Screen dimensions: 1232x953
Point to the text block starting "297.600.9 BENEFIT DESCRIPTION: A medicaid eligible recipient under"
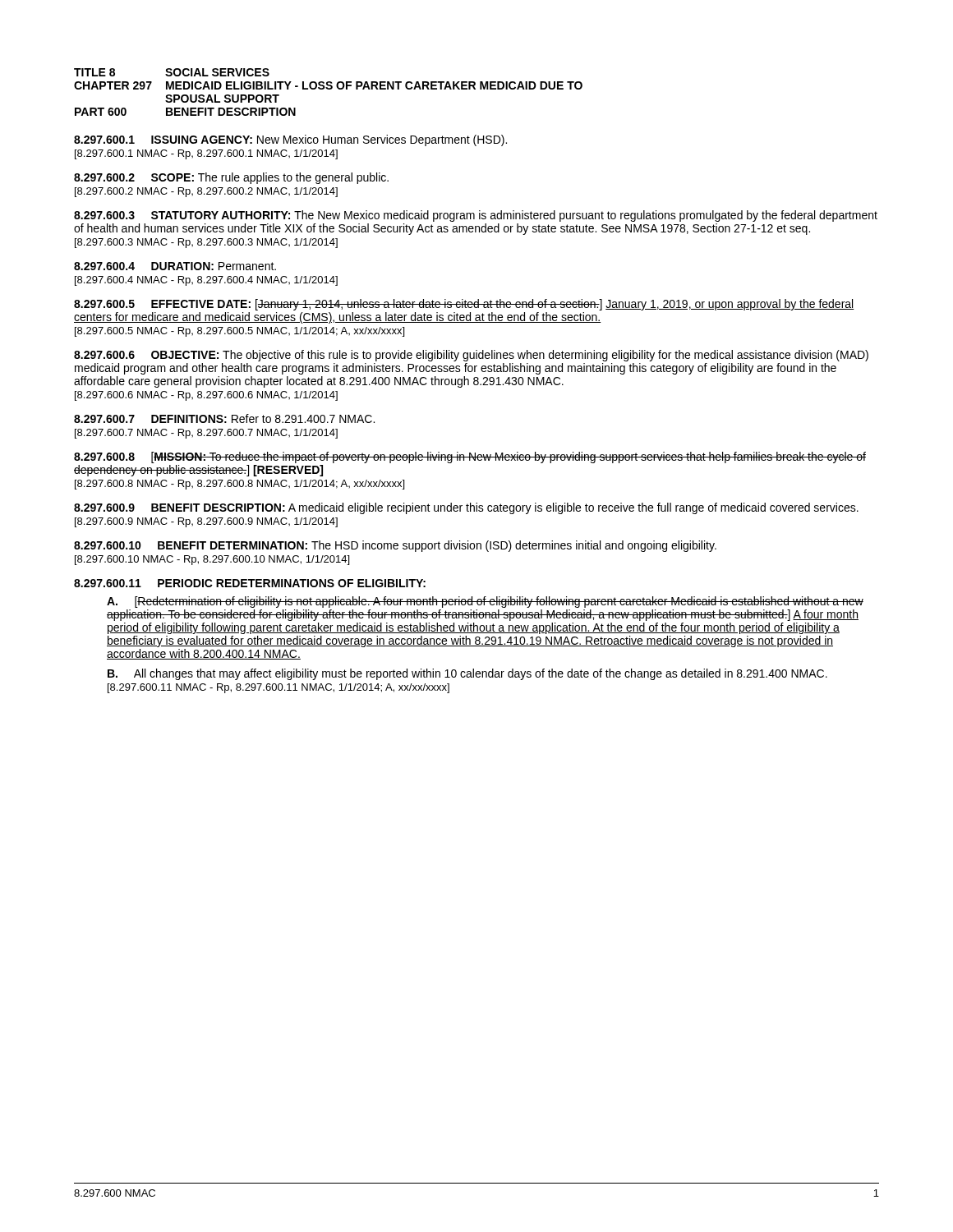point(466,514)
